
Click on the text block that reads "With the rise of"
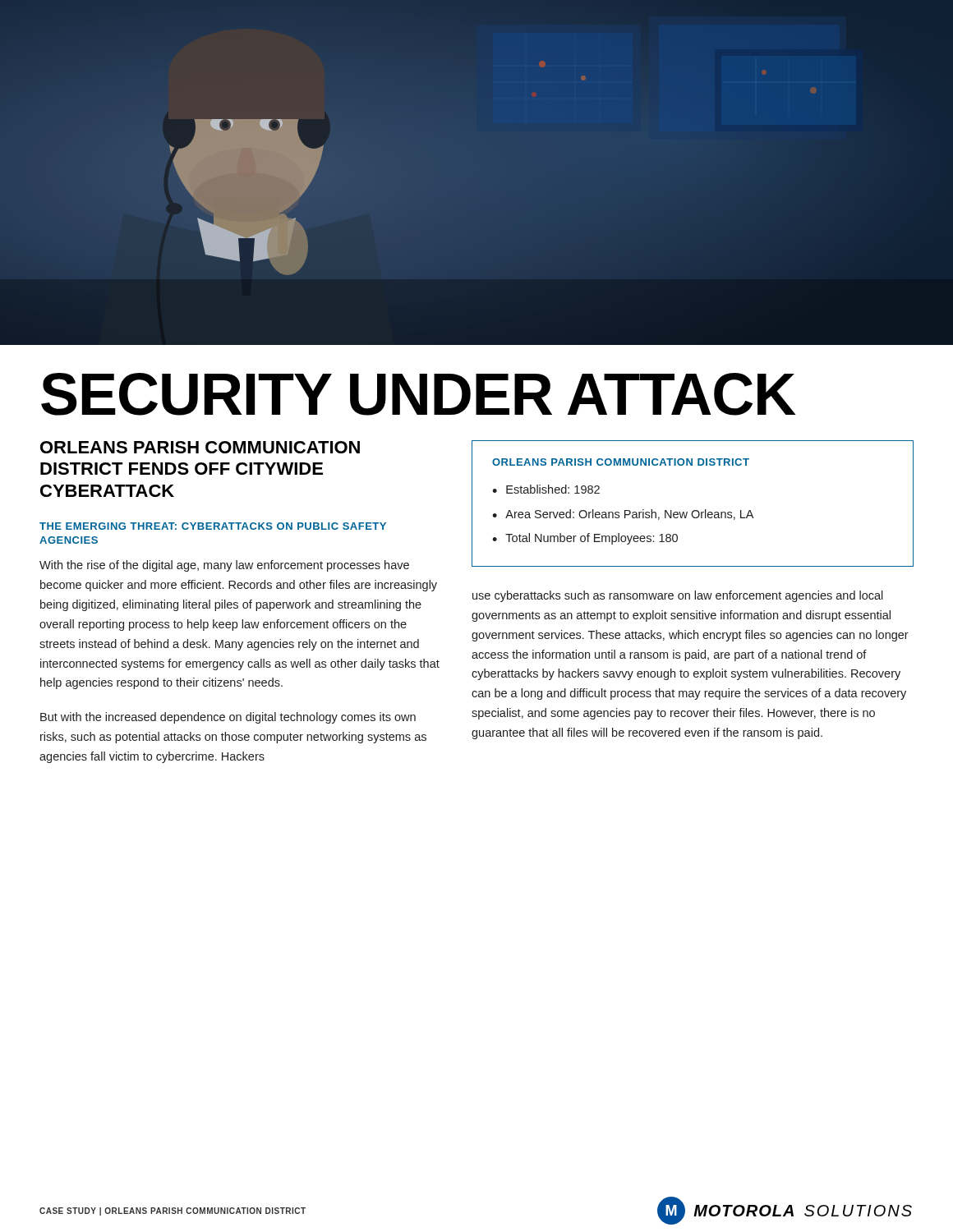[239, 624]
